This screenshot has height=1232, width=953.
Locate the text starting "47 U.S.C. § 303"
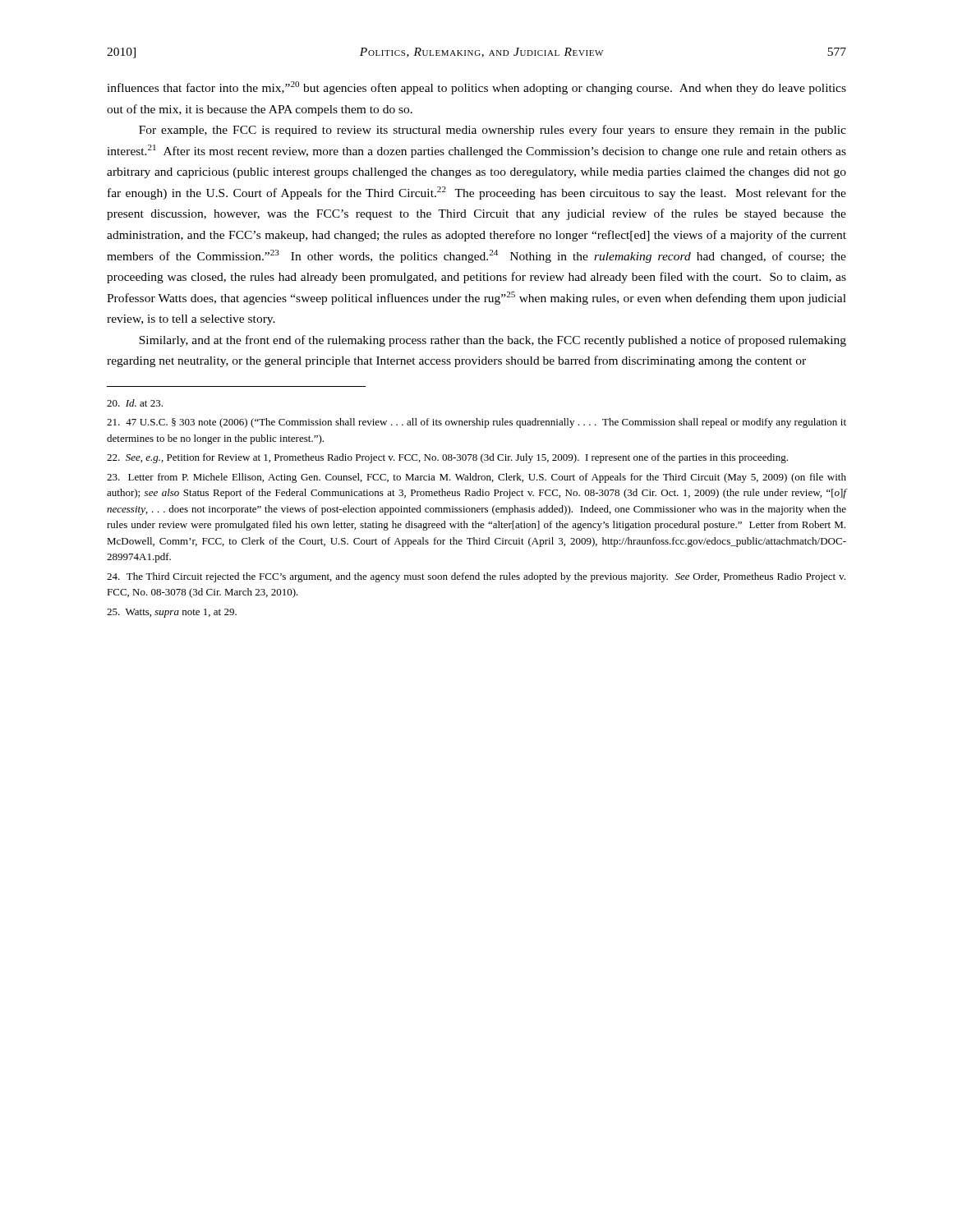coord(476,430)
